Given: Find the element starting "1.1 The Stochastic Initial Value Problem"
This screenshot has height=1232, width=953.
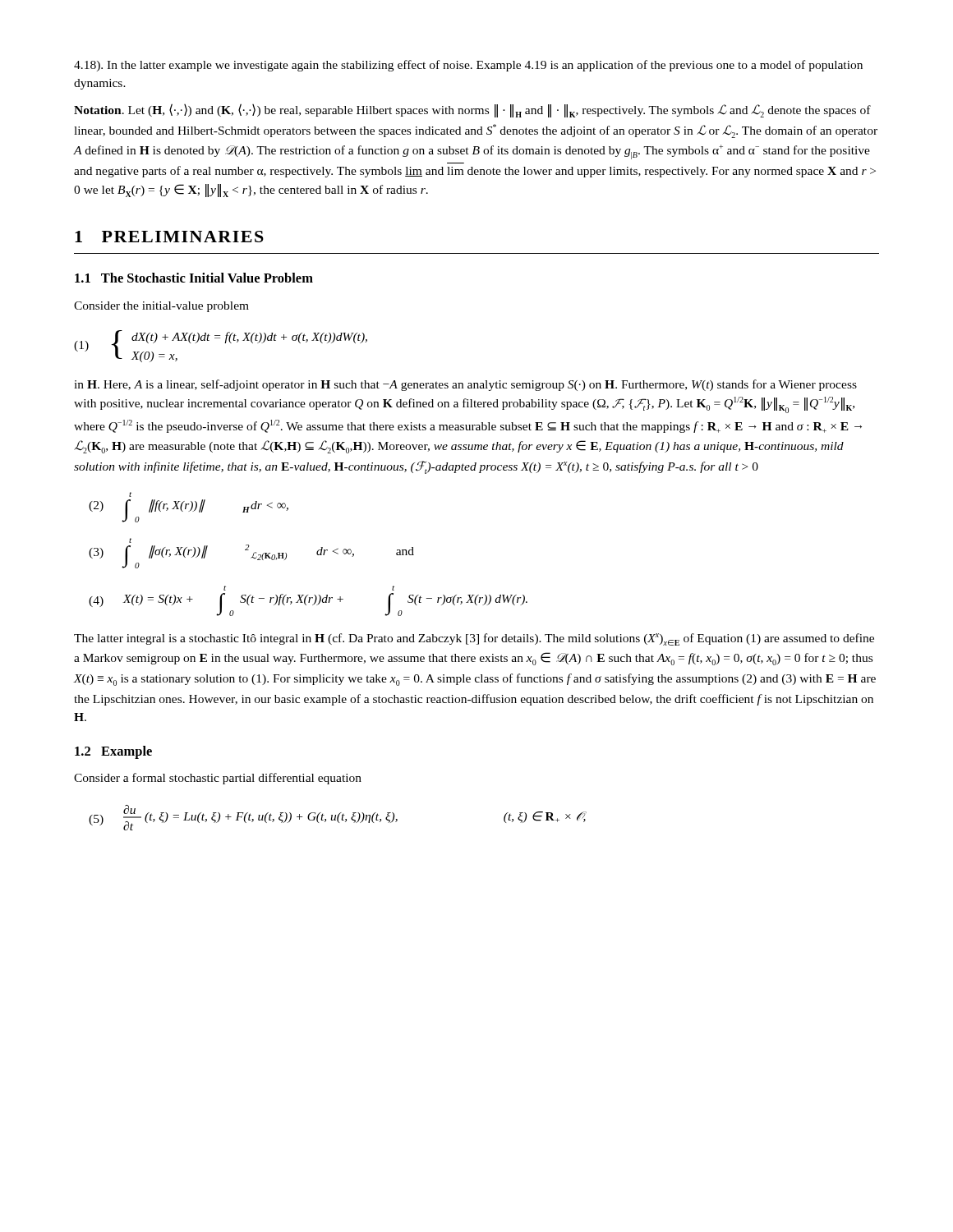Looking at the screenshot, I should (x=194, y=278).
